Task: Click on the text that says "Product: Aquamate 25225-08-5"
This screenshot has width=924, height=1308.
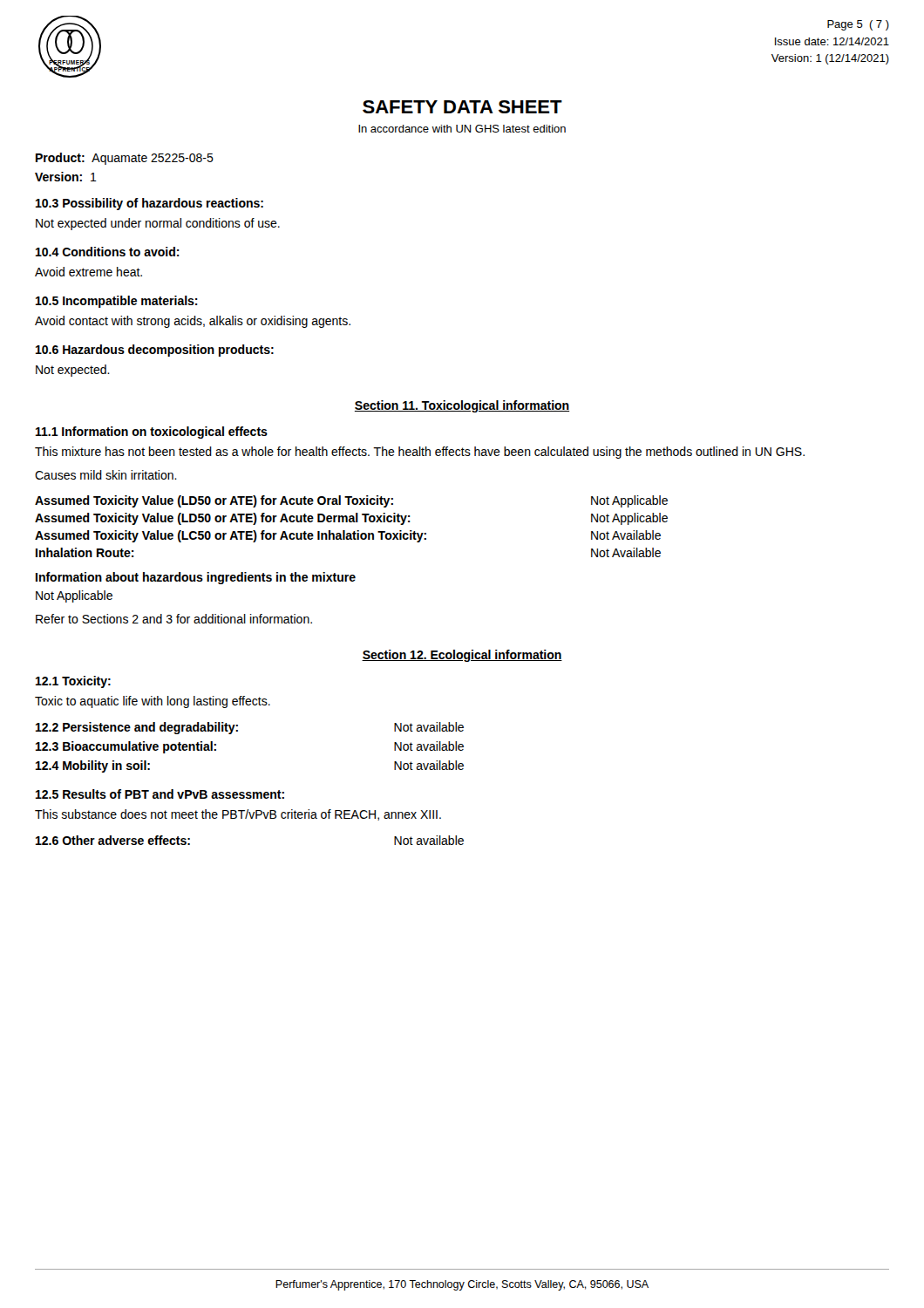Action: click(124, 158)
